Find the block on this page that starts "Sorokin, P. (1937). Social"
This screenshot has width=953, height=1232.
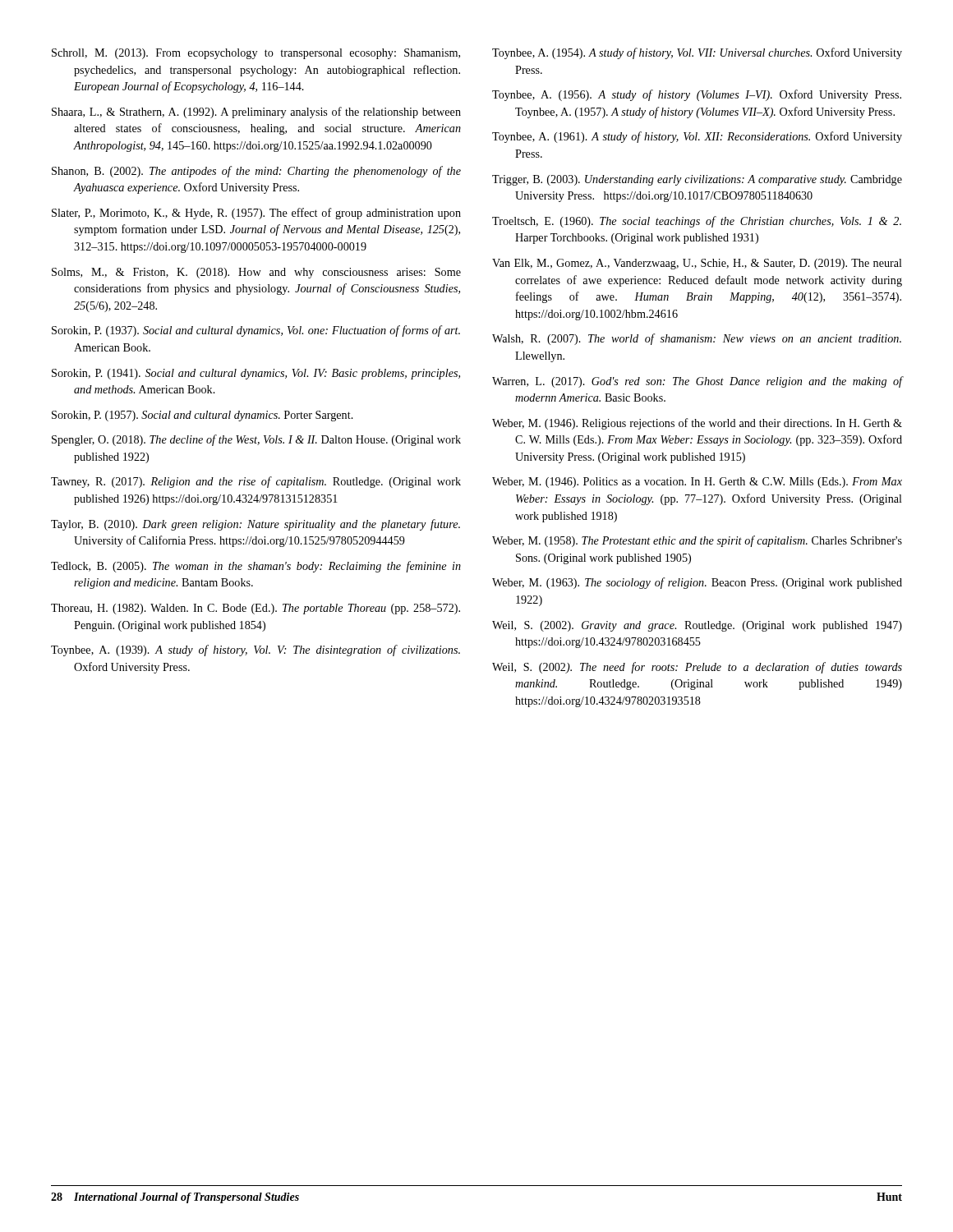[256, 339]
